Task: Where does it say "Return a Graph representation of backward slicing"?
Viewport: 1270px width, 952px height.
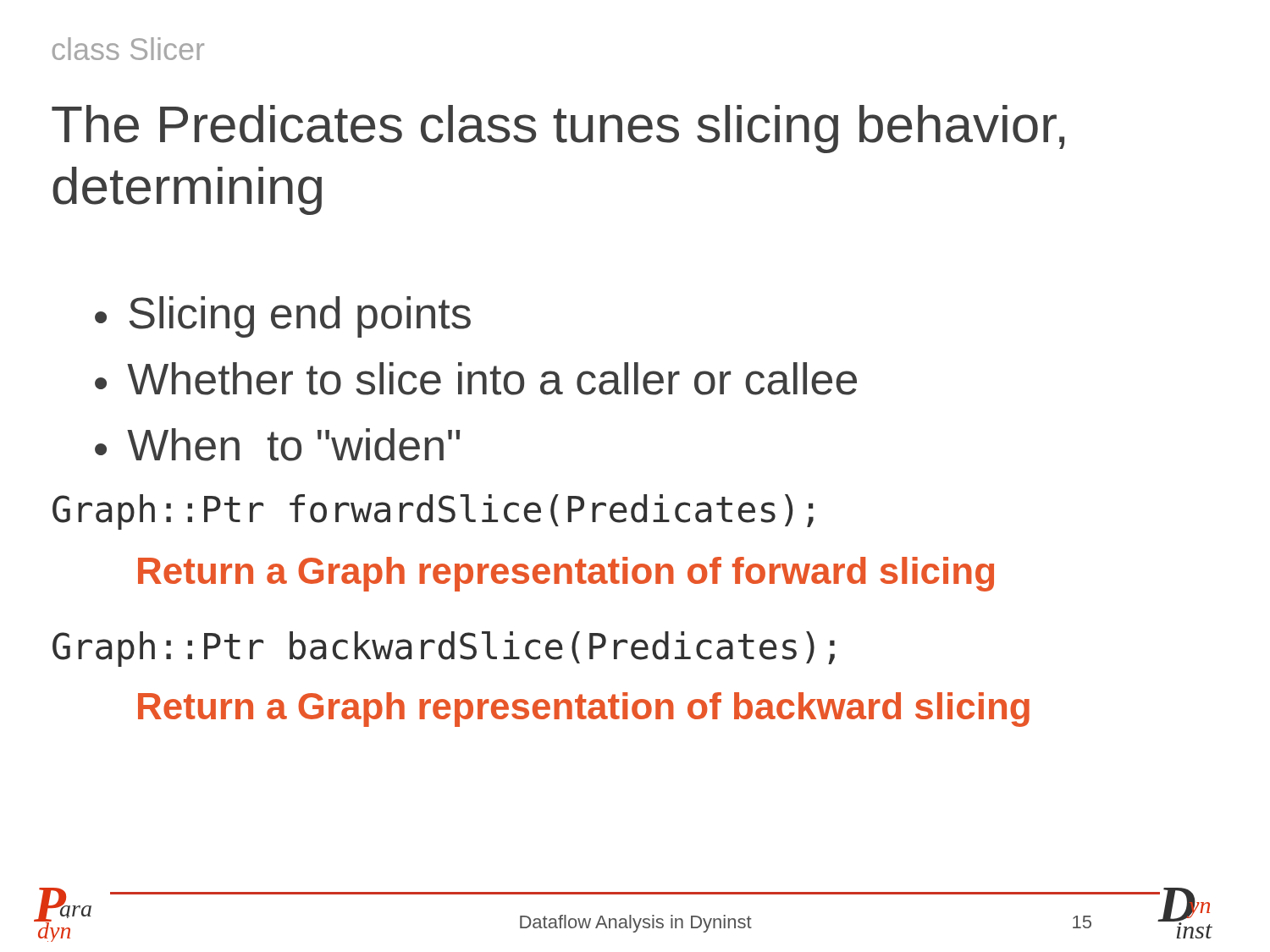Action: tap(584, 706)
